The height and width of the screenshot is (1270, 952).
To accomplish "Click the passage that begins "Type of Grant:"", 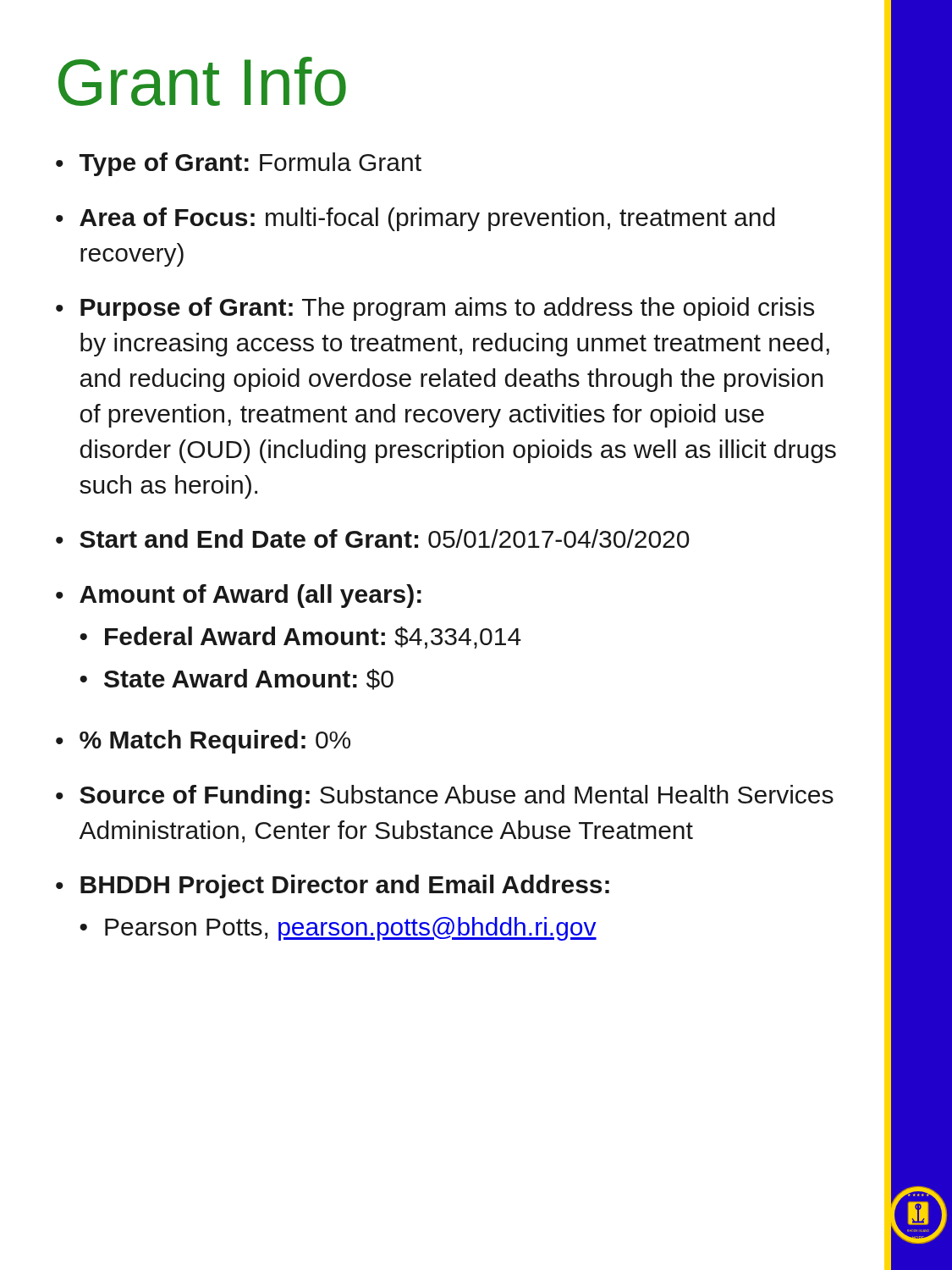I will pos(250,164).
